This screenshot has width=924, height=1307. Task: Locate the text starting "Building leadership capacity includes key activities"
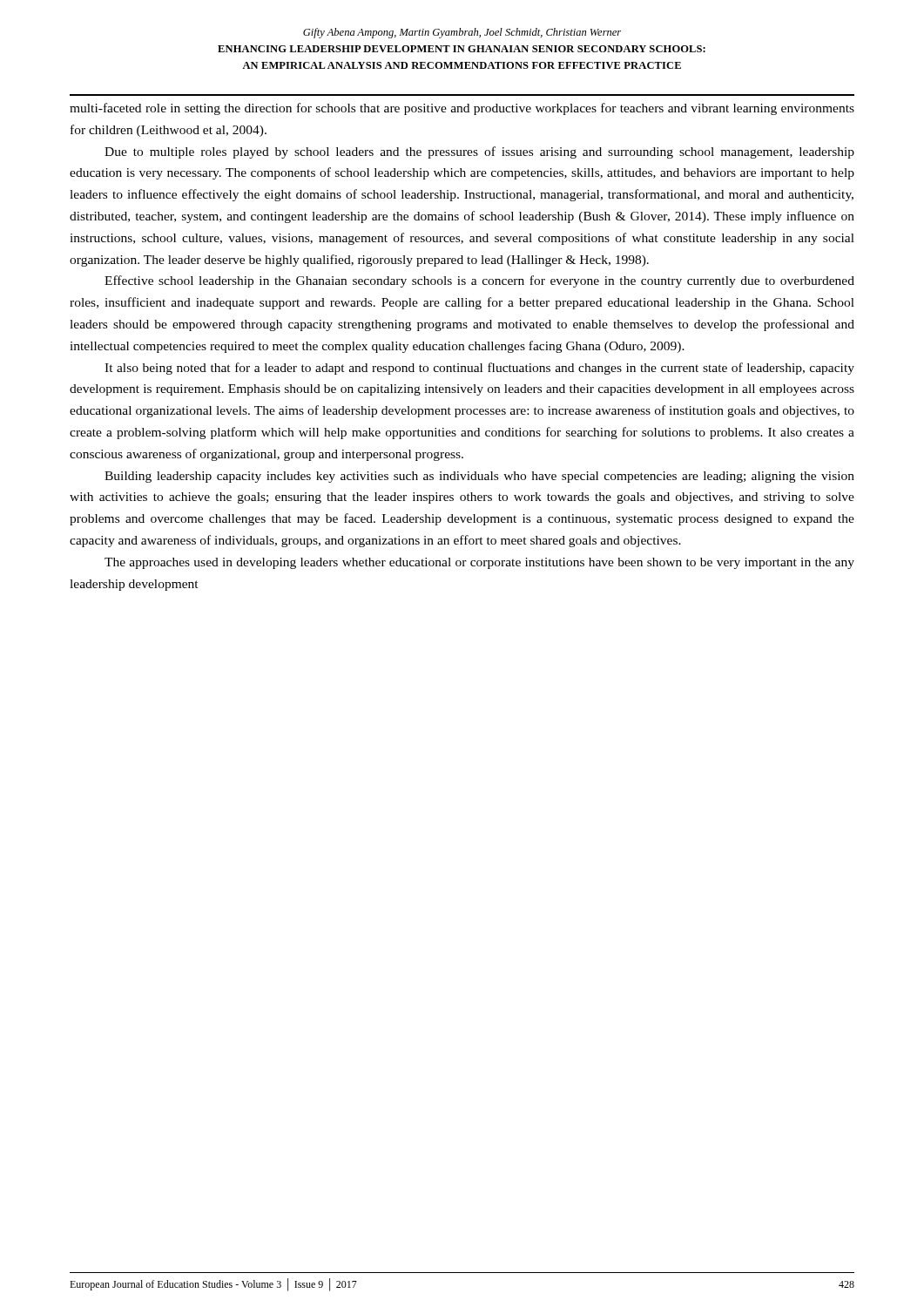pos(462,508)
